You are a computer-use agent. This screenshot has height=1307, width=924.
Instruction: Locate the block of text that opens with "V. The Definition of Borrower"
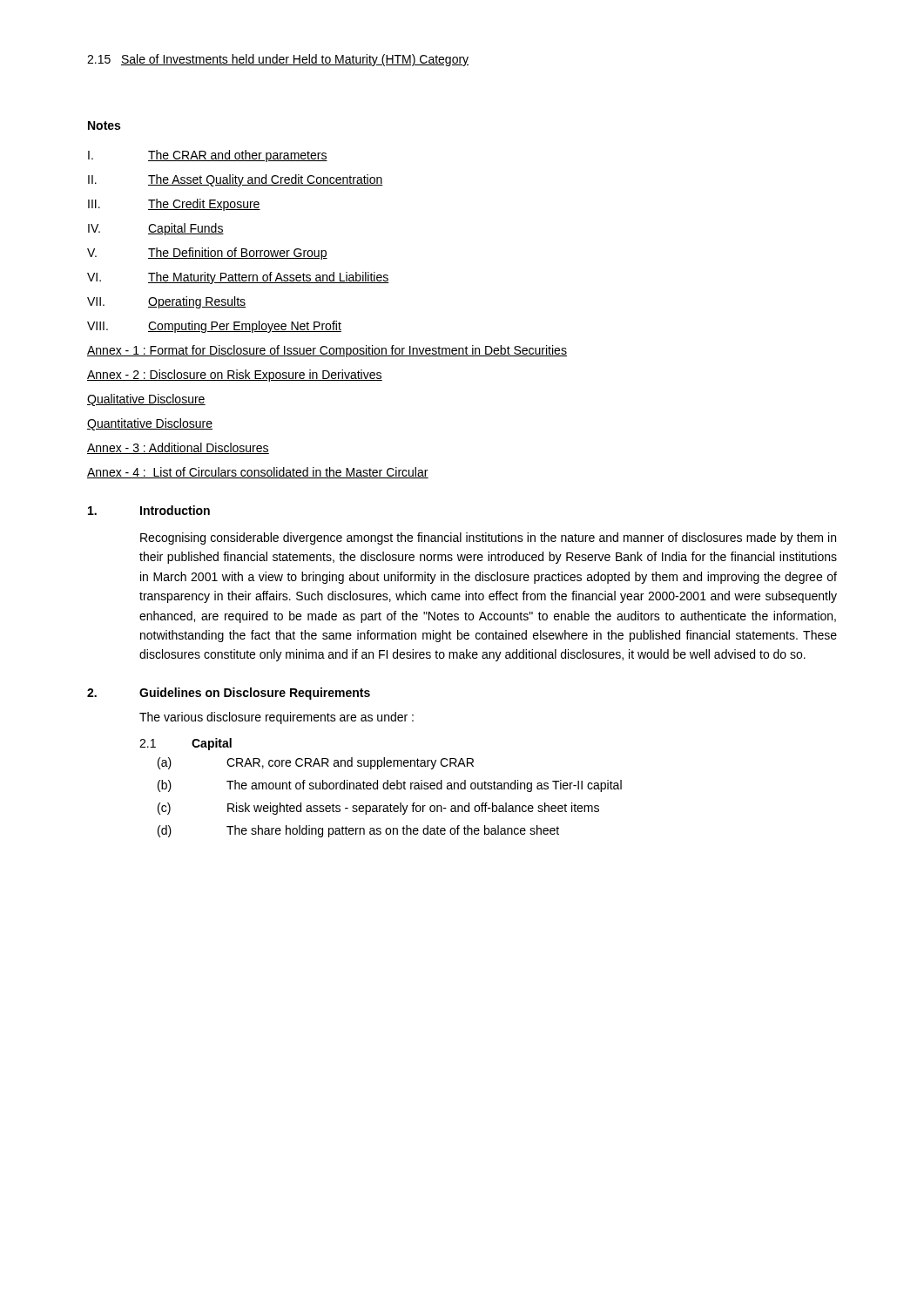tap(207, 253)
